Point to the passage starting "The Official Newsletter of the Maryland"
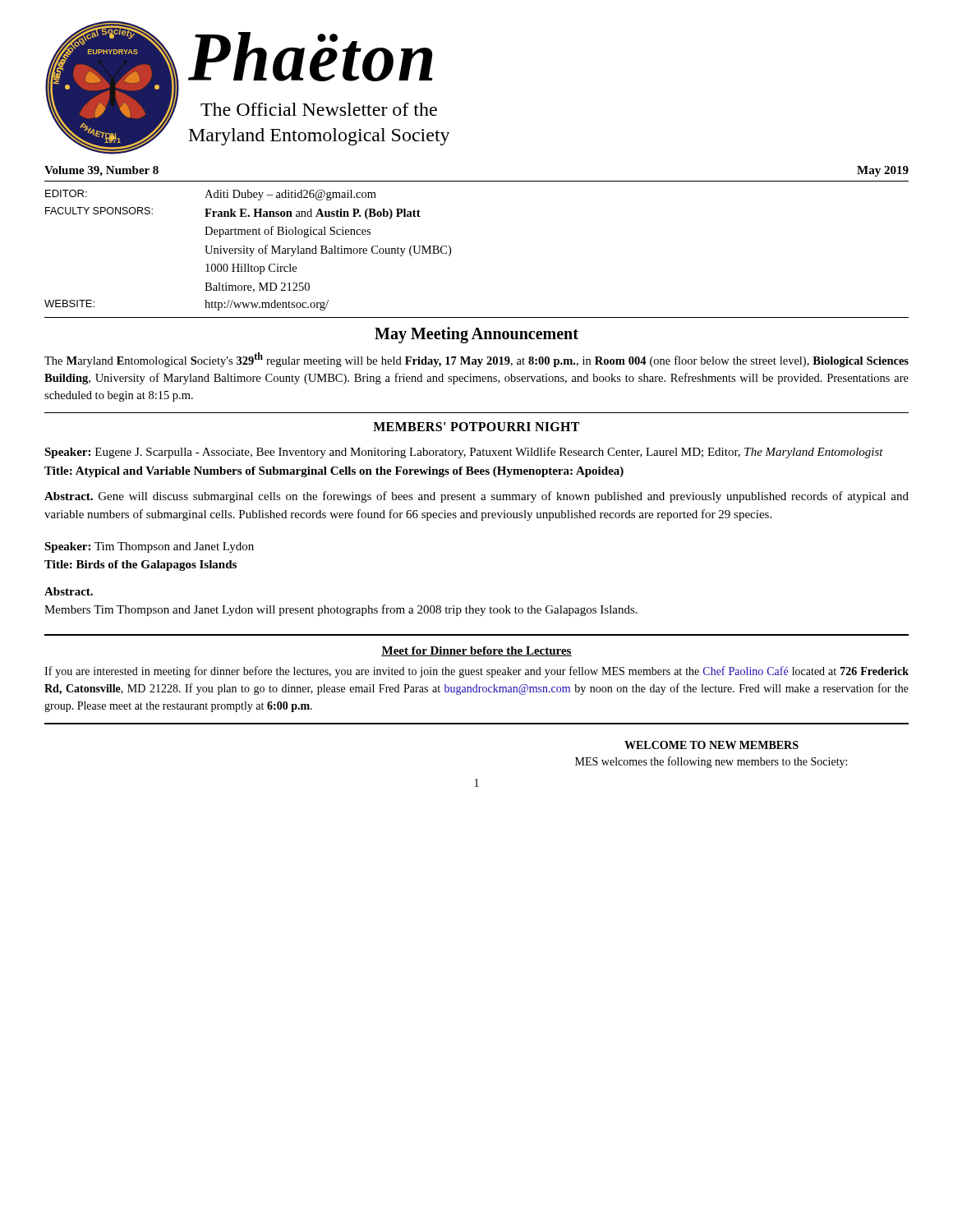Viewport: 953px width, 1232px height. pos(319,122)
